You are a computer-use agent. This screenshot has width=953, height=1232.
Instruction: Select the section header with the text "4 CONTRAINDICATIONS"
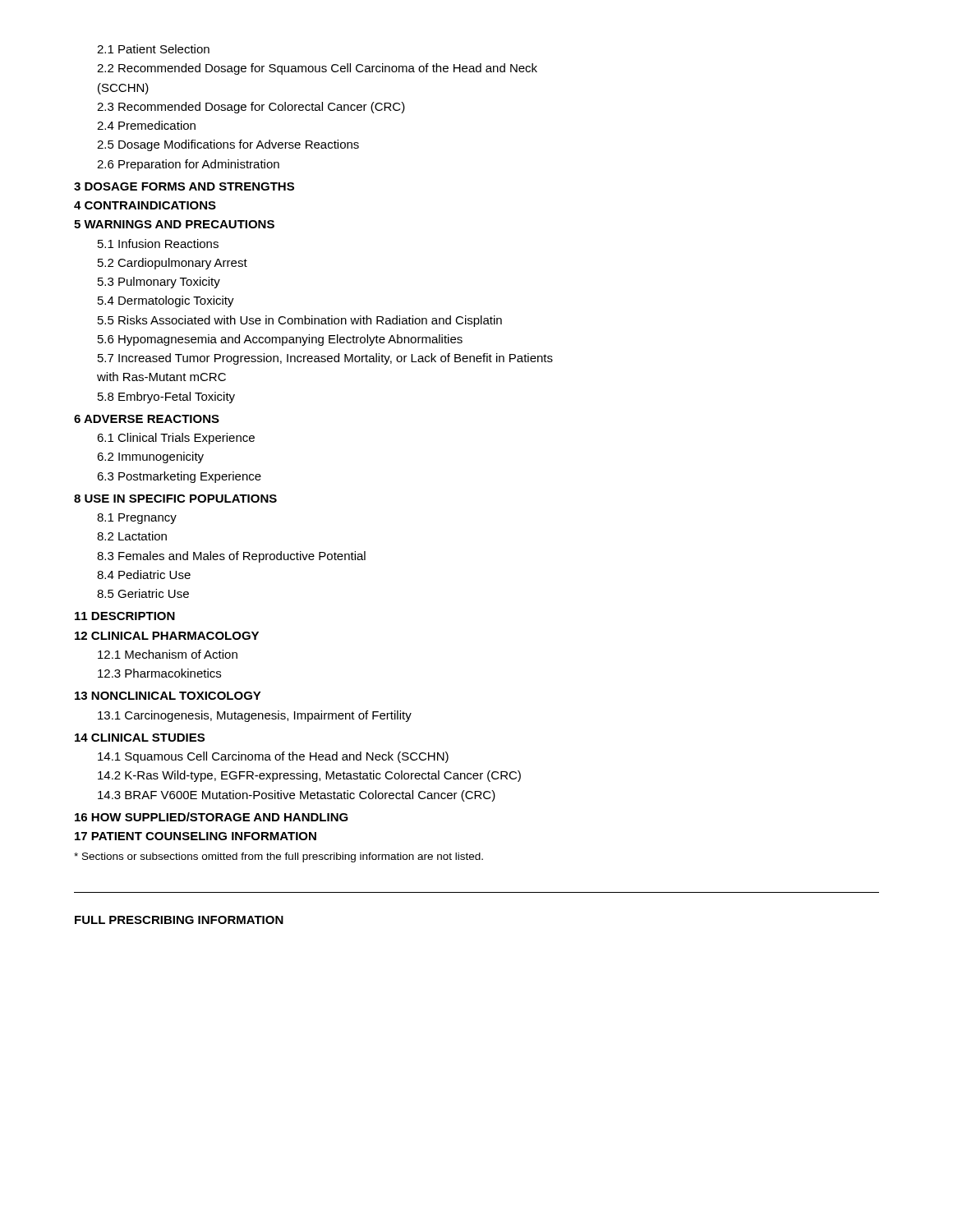(x=145, y=205)
